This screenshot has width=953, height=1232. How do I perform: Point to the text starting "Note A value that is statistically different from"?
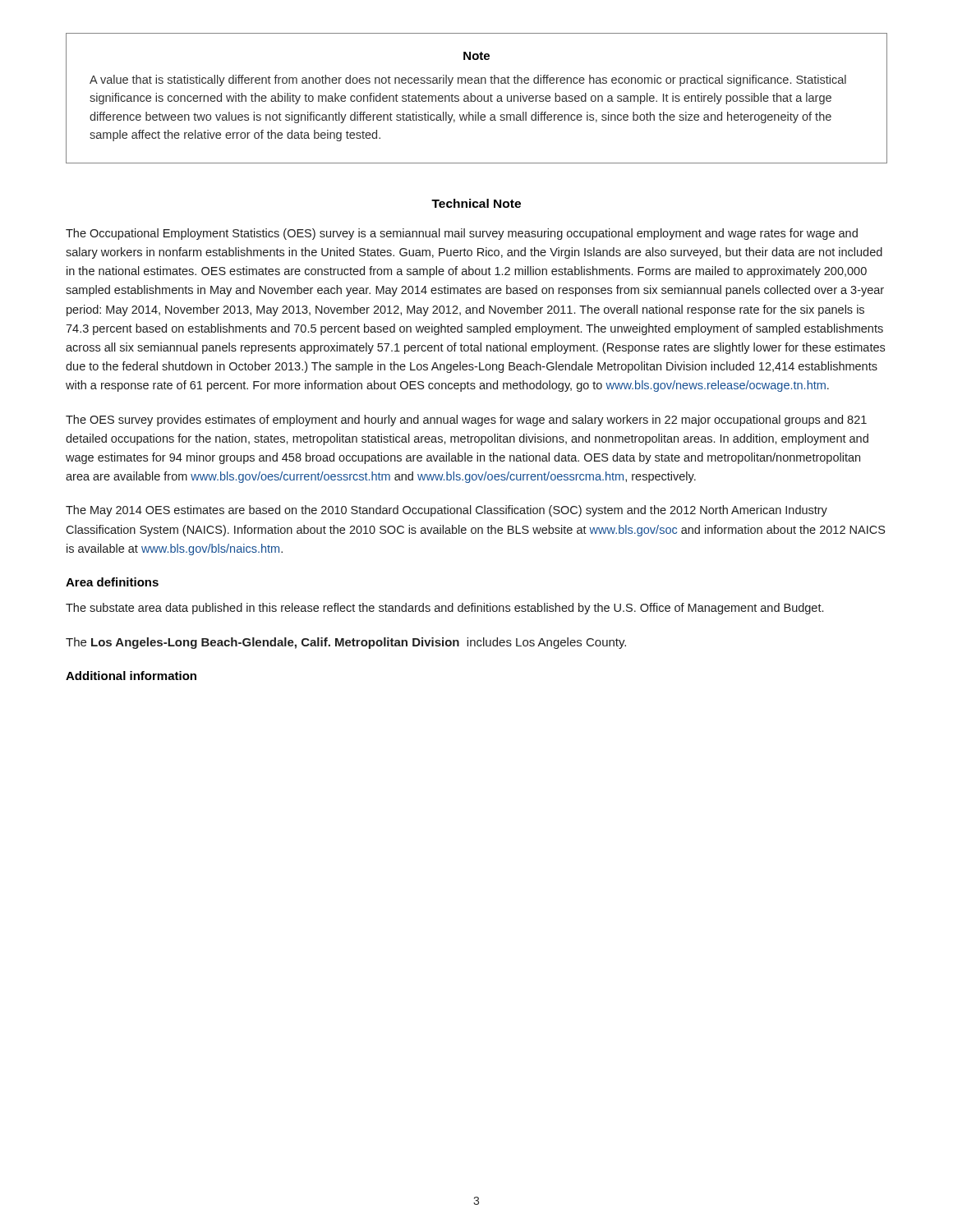(x=476, y=96)
